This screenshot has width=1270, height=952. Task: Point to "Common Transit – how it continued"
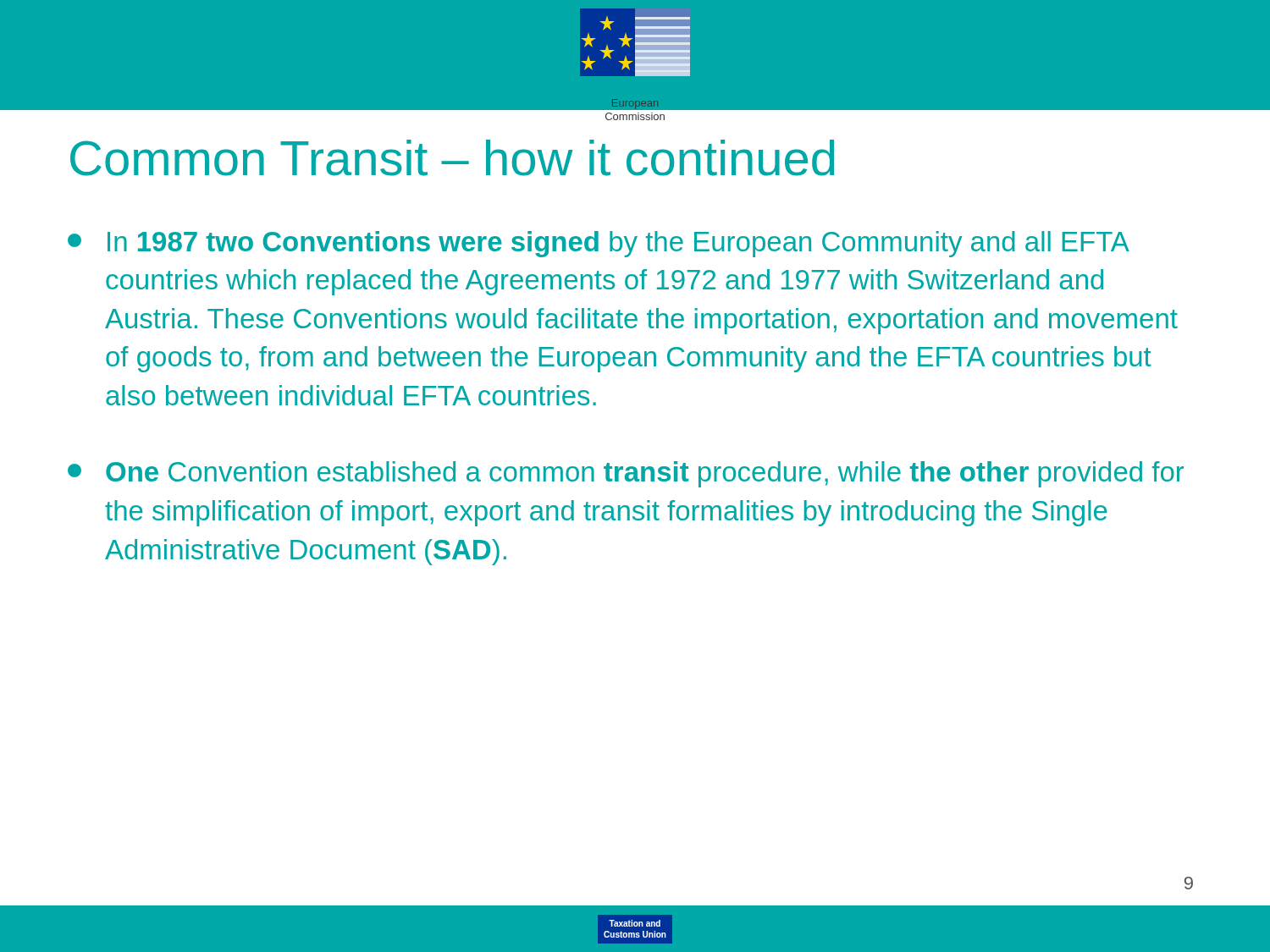coord(453,158)
